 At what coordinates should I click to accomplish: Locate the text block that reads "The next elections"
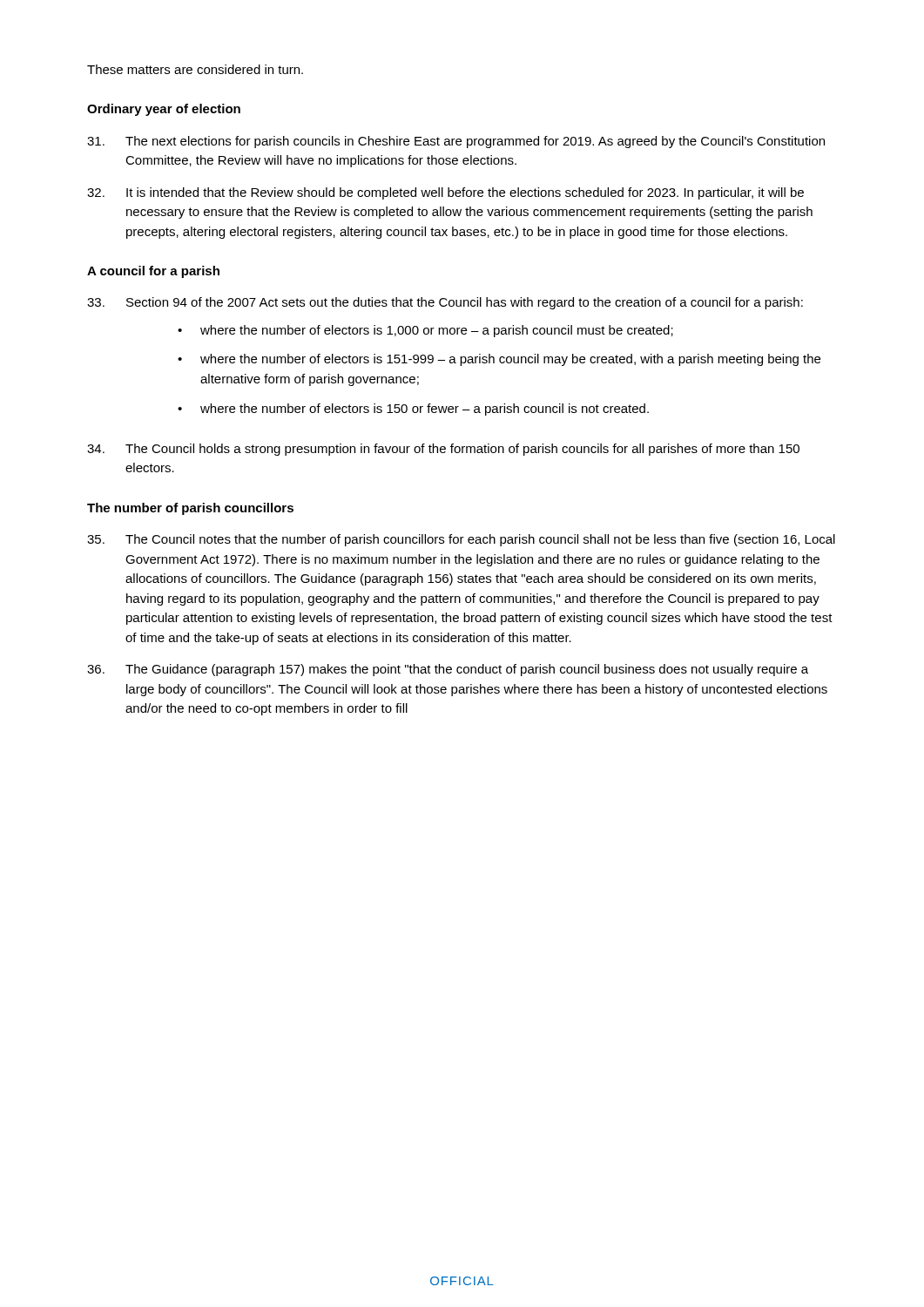coord(462,151)
